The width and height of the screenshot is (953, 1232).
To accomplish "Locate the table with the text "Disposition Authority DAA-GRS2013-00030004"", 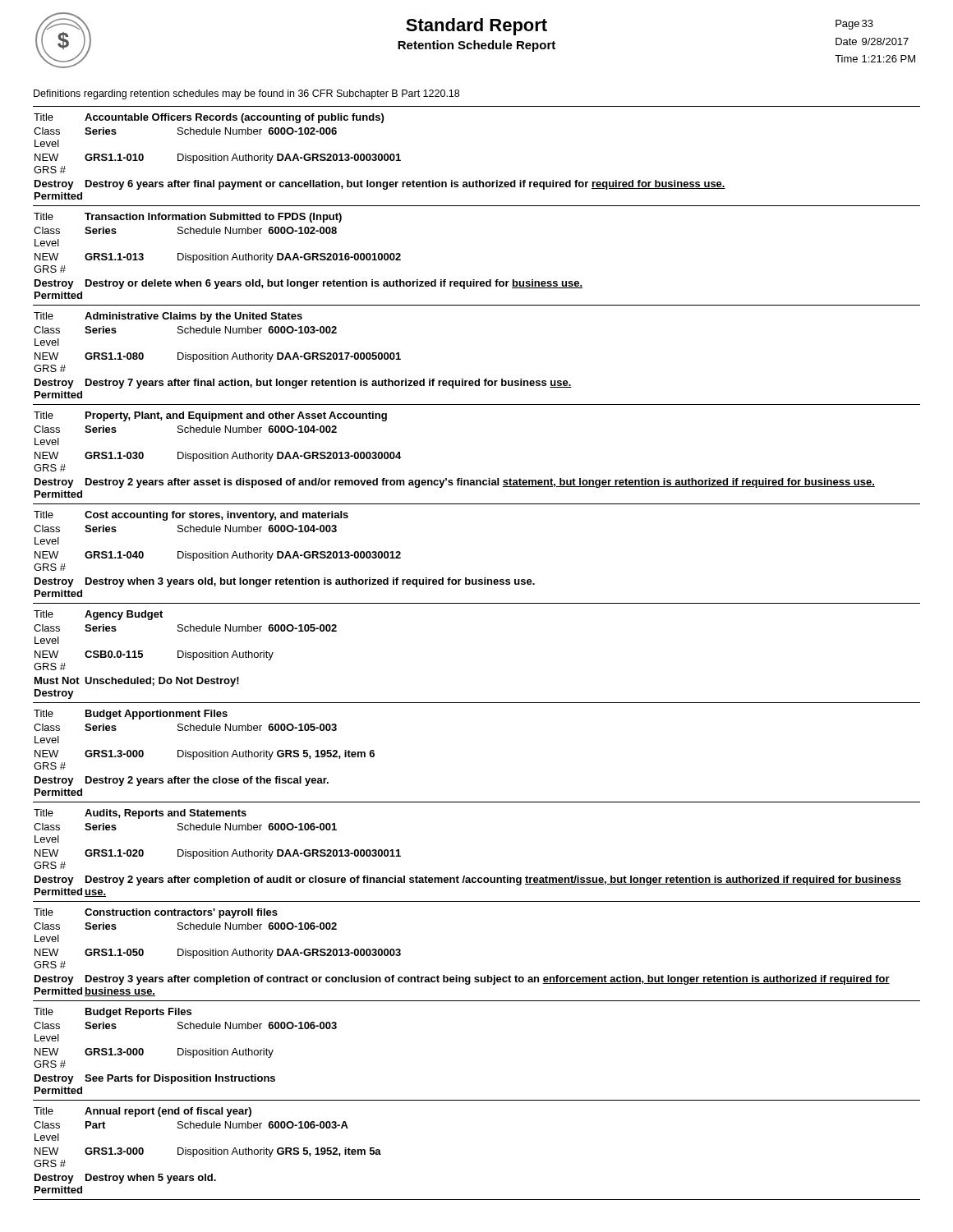I will [x=476, y=454].
